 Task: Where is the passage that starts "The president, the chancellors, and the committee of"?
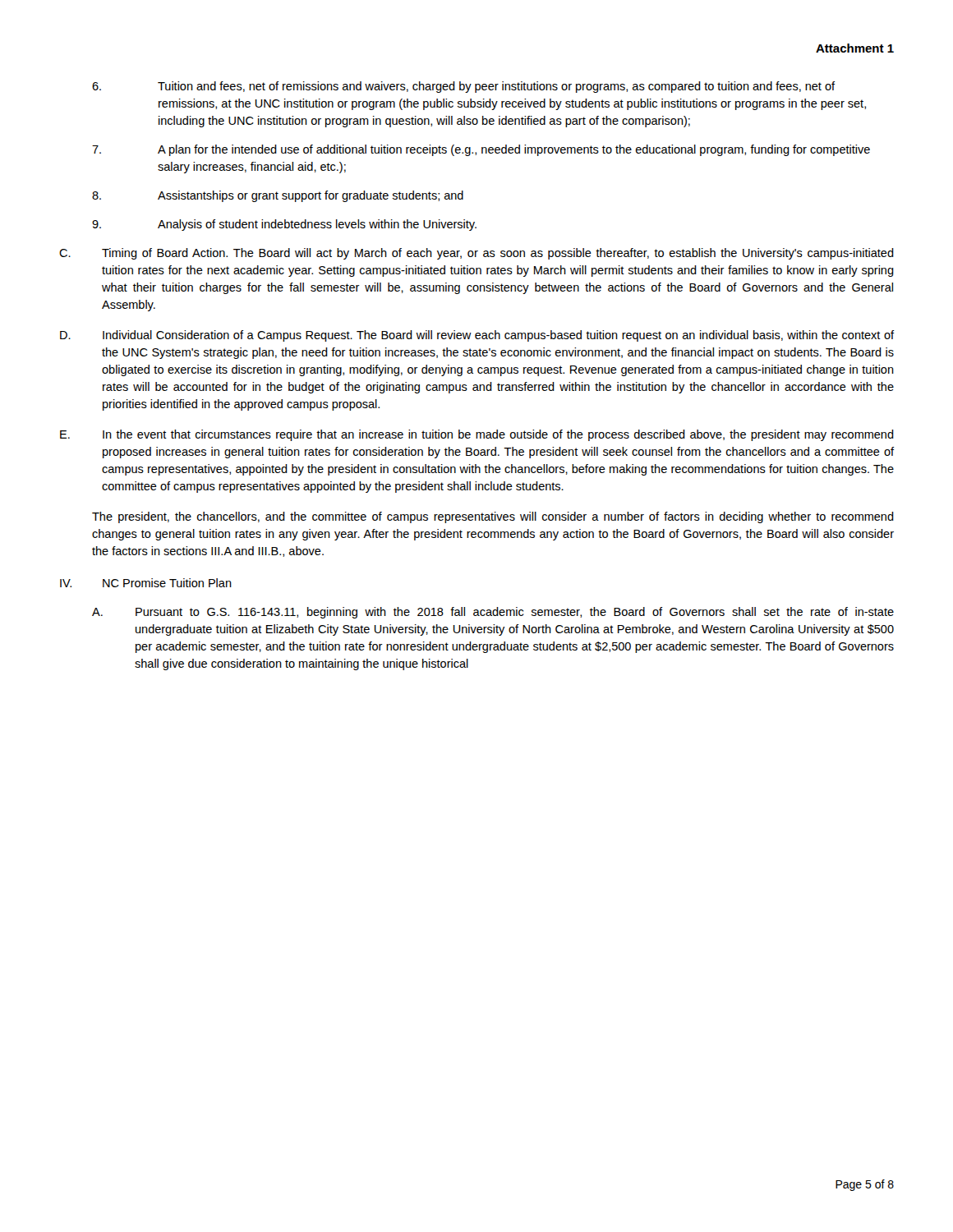[x=493, y=535]
